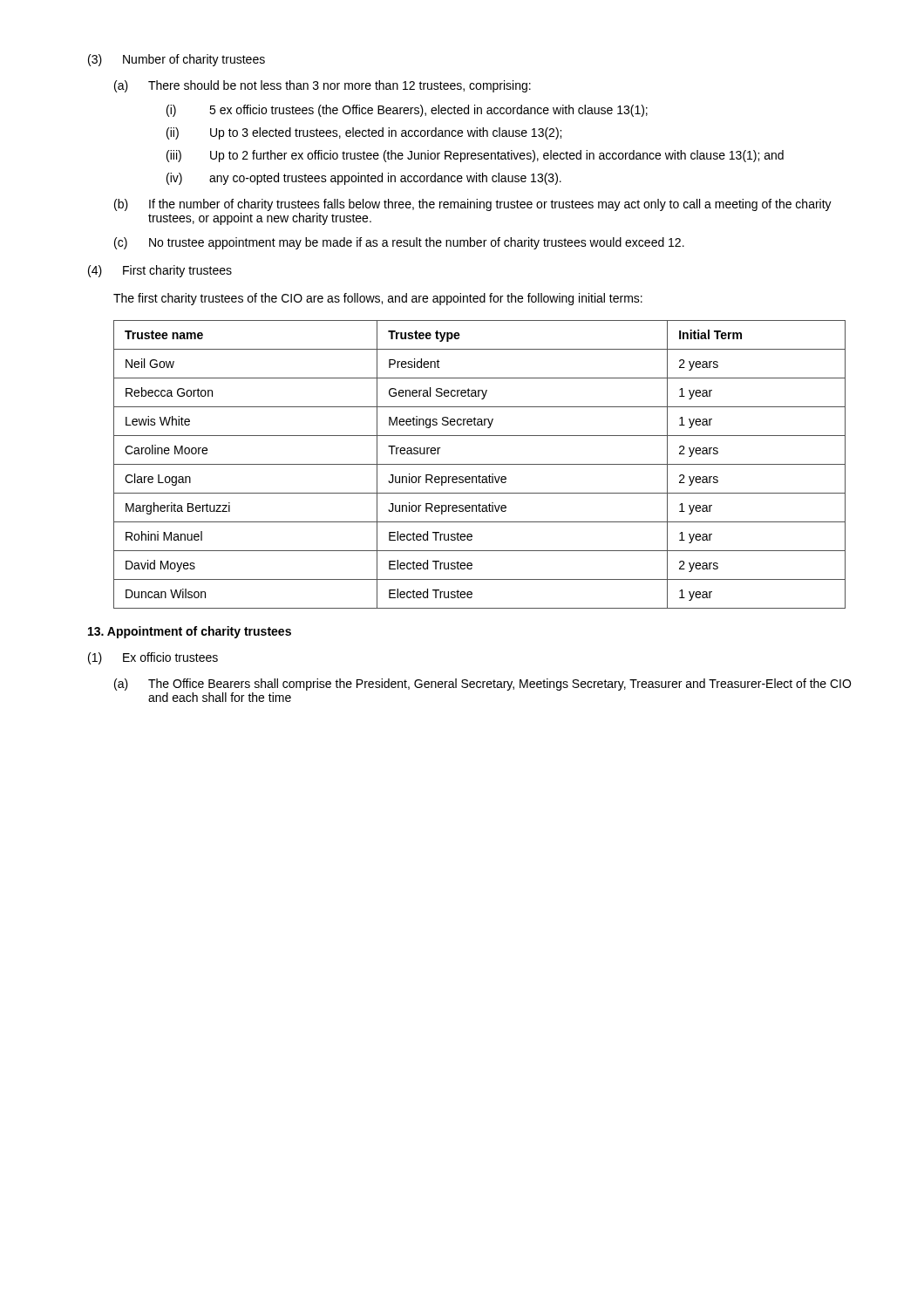Click on the passage starting "(iv) any co-opted trustees"
The width and height of the screenshot is (924, 1308).
(510, 178)
